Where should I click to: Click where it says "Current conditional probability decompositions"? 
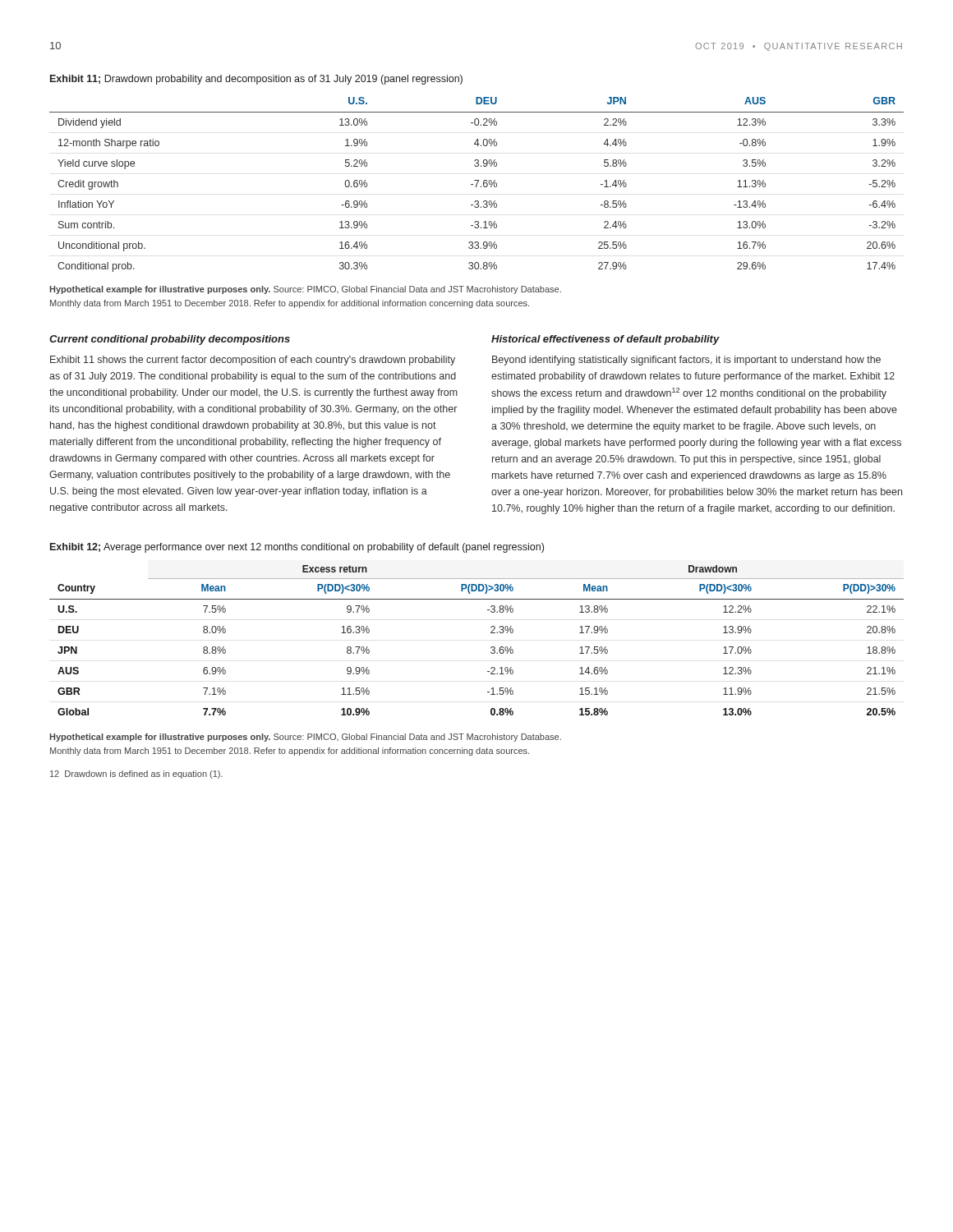170,339
